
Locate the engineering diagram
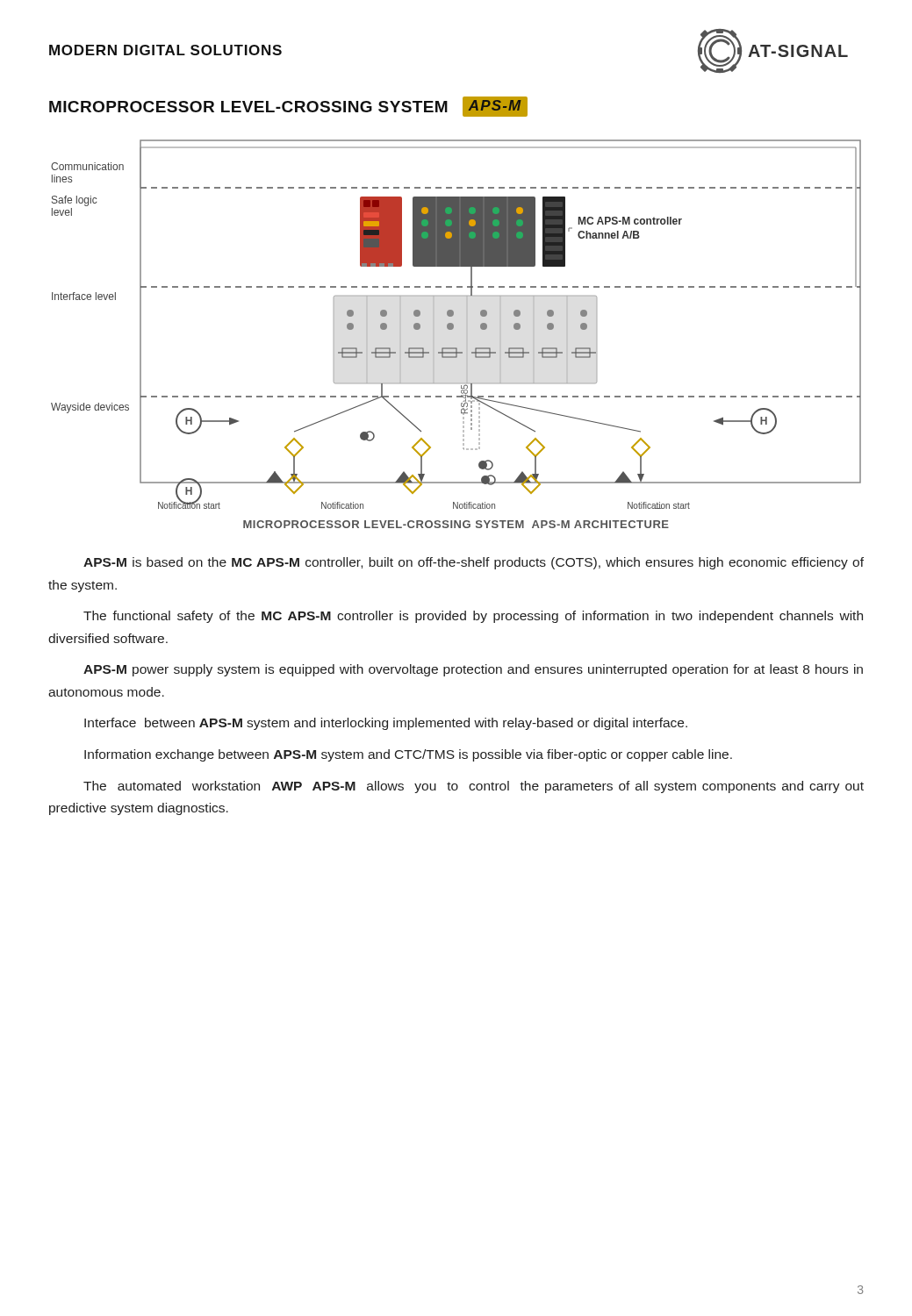[x=456, y=321]
